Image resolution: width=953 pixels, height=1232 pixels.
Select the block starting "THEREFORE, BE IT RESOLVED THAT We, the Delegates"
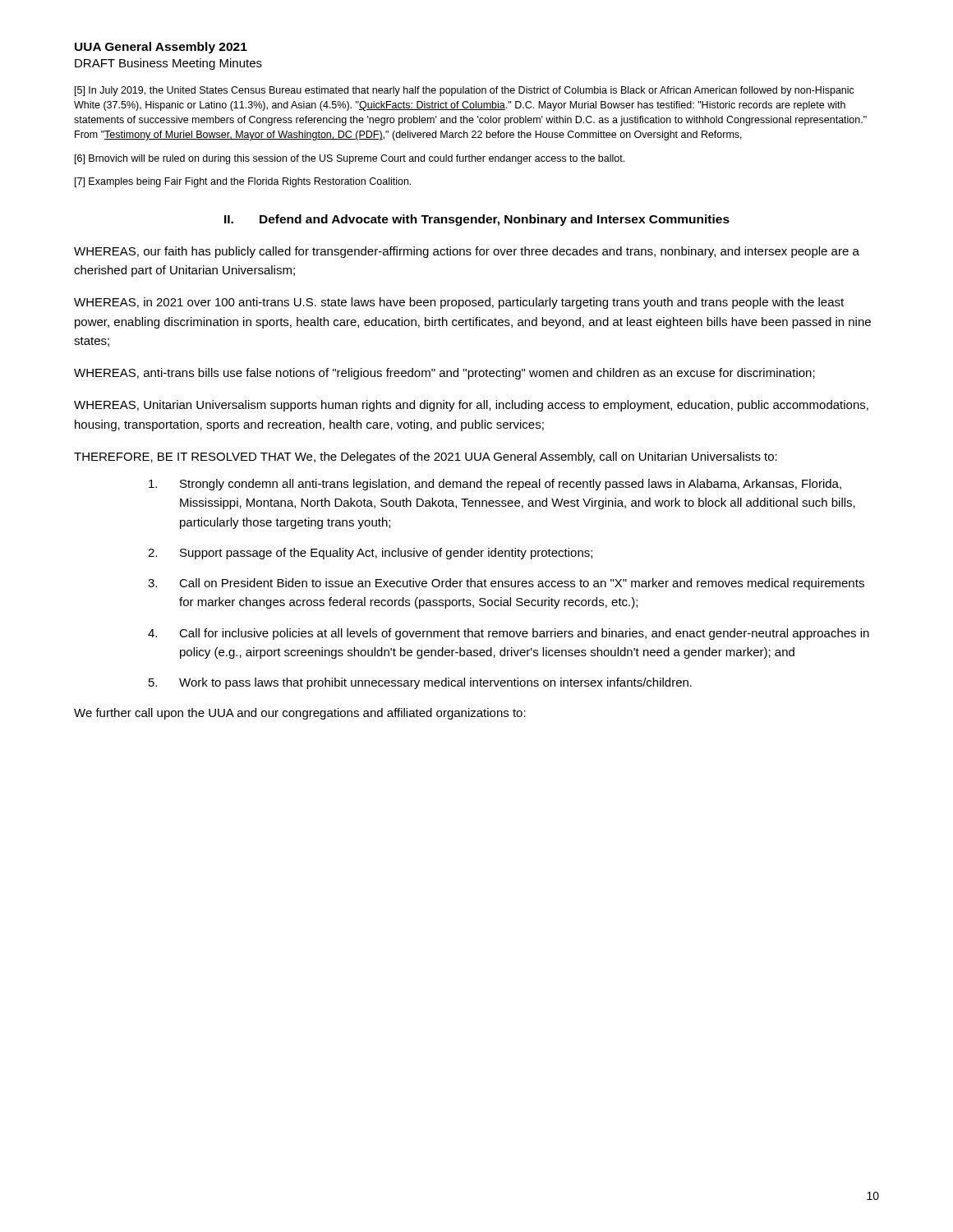click(x=426, y=456)
